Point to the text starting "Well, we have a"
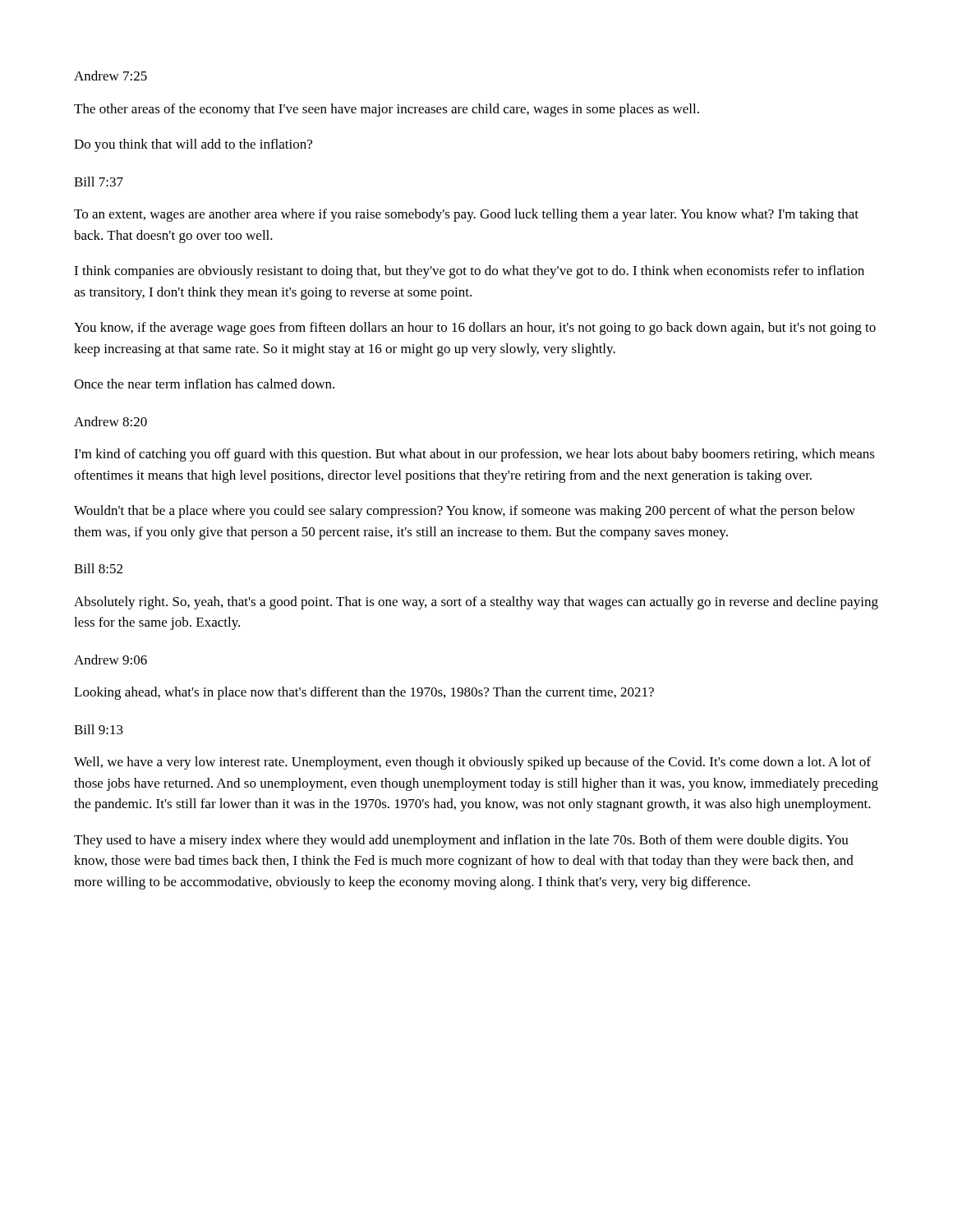This screenshot has height=1232, width=953. [476, 783]
